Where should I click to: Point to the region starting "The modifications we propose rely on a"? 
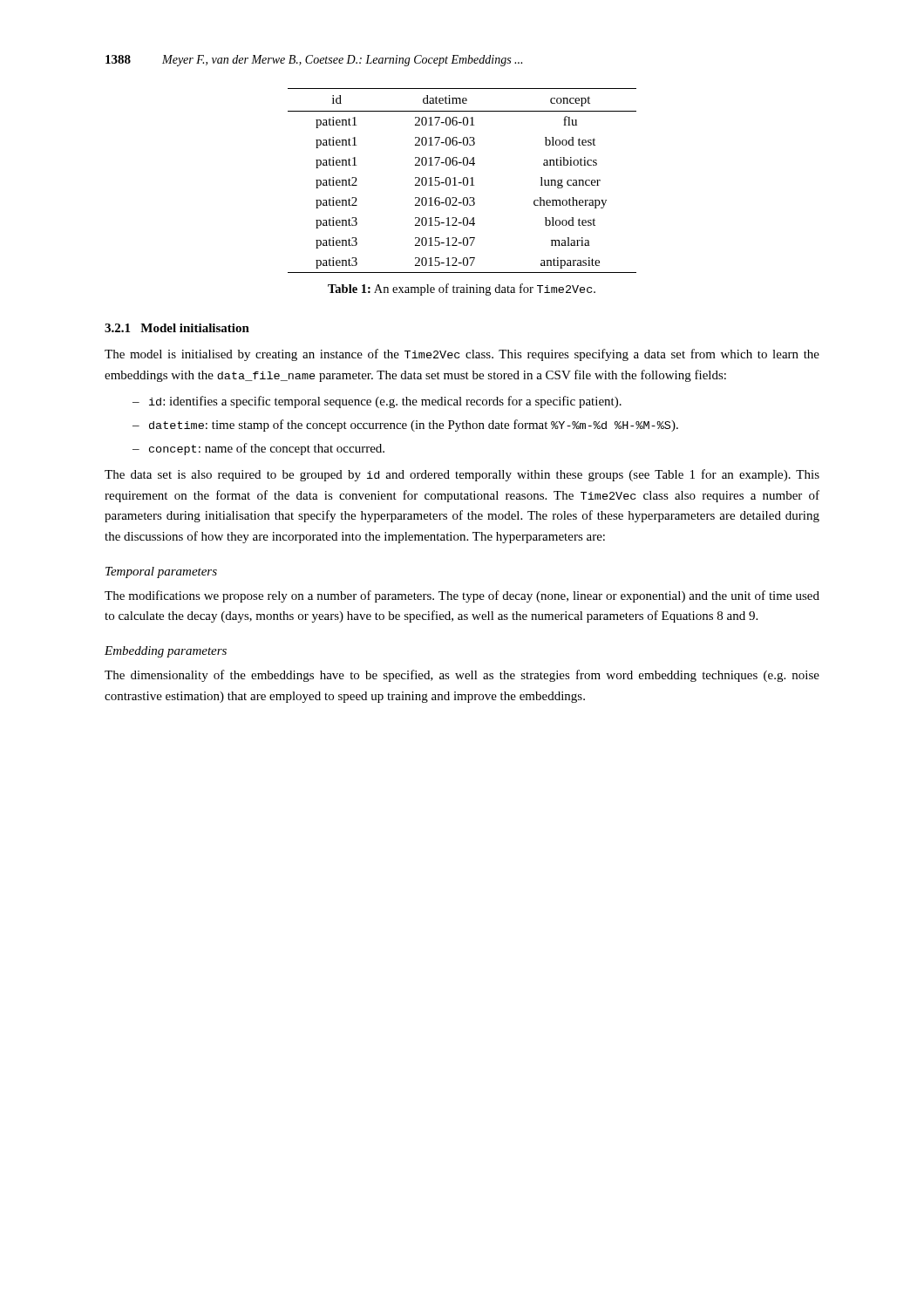(x=462, y=606)
